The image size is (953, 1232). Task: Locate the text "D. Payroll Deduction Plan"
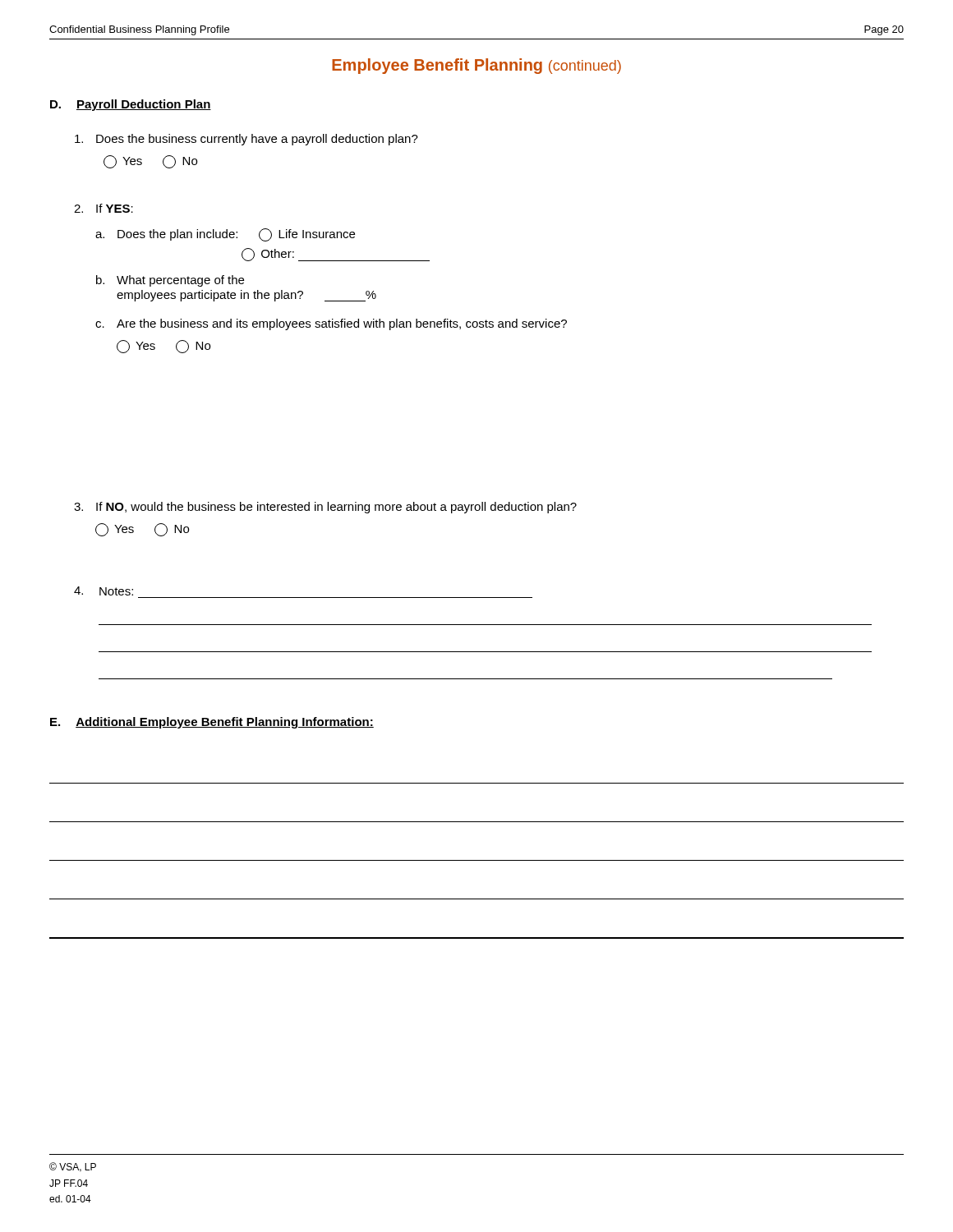click(130, 104)
